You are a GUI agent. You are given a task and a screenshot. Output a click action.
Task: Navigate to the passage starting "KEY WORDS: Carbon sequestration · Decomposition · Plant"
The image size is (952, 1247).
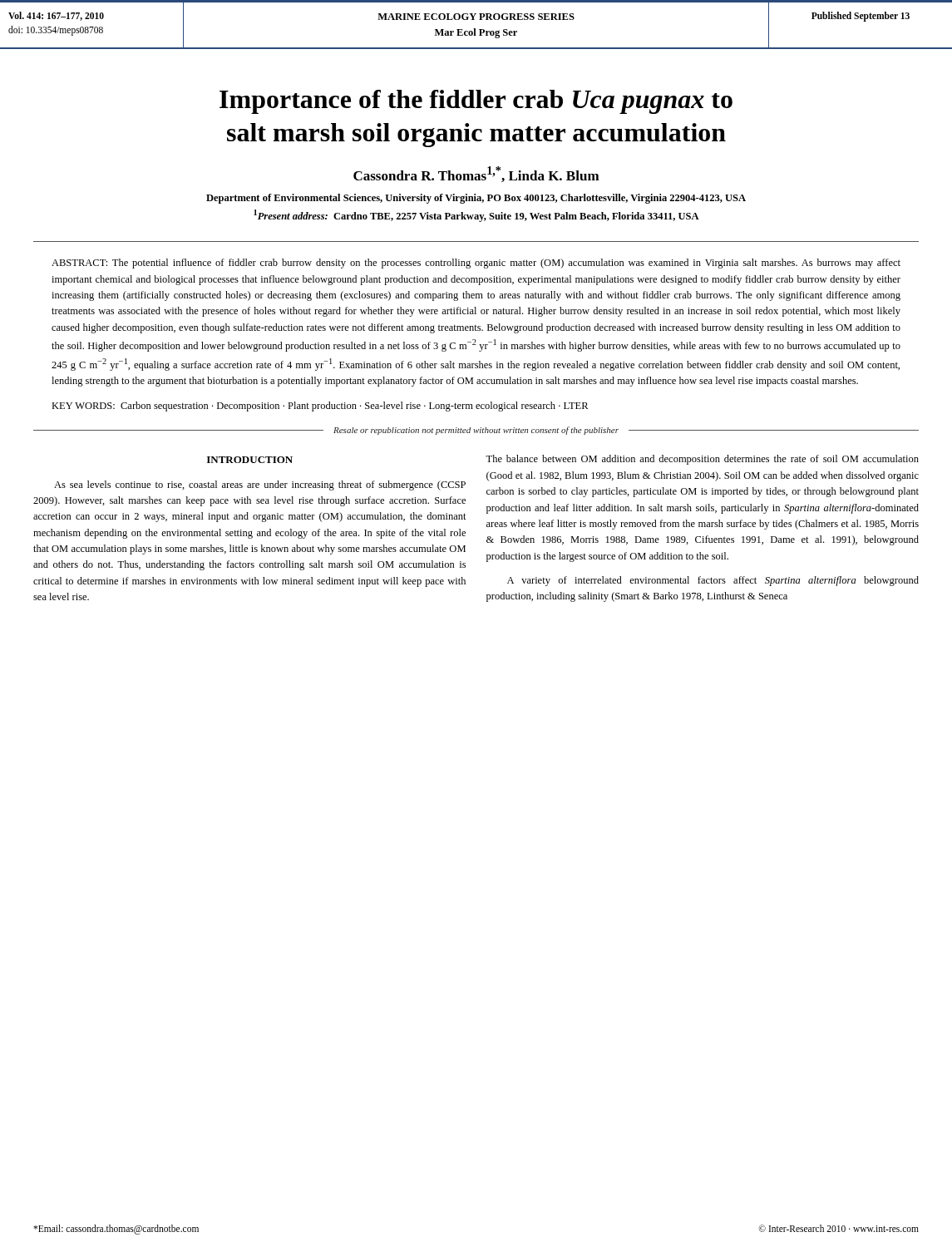tap(320, 405)
